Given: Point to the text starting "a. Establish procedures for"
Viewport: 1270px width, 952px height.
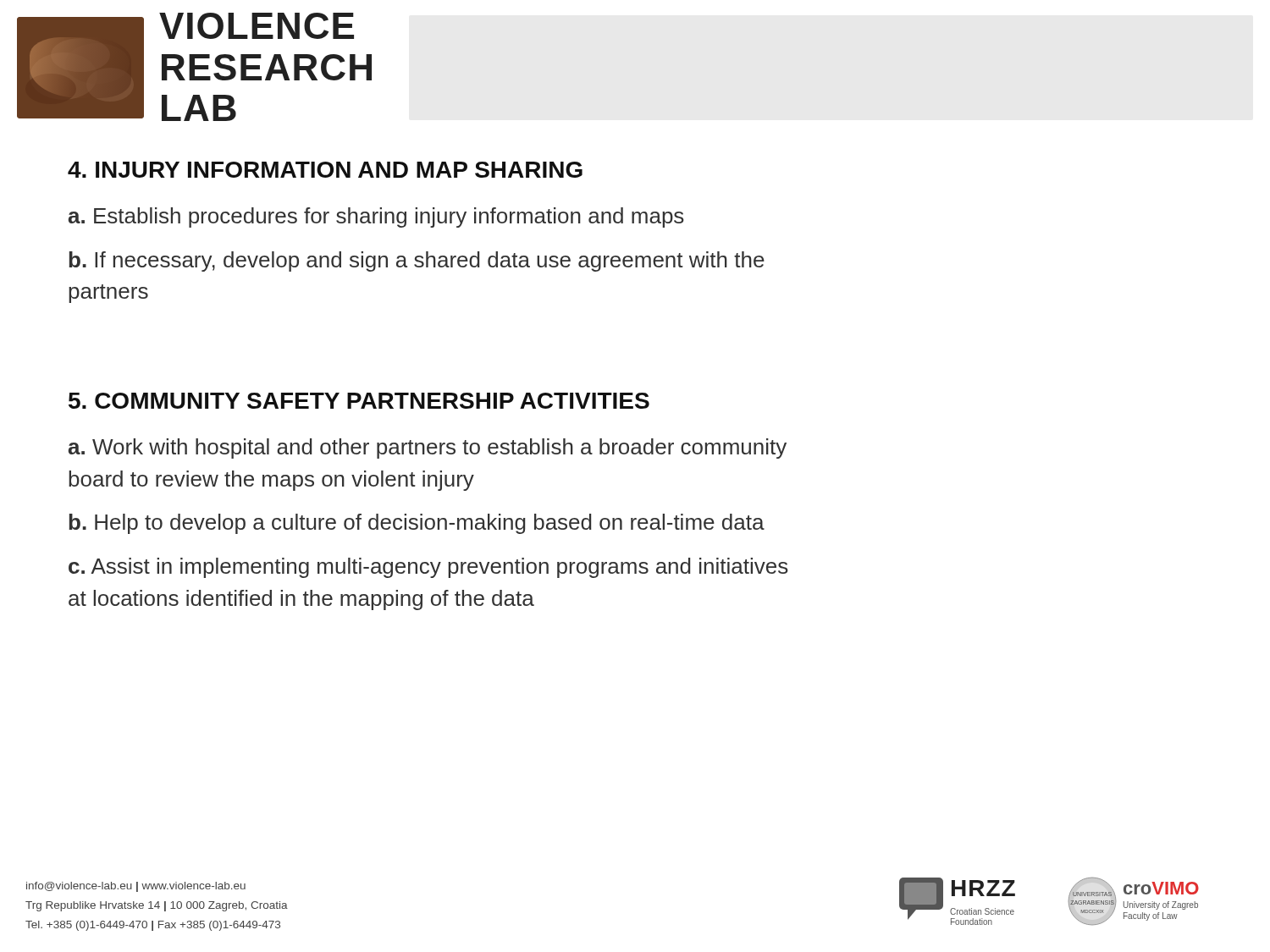Looking at the screenshot, I should pos(376,216).
